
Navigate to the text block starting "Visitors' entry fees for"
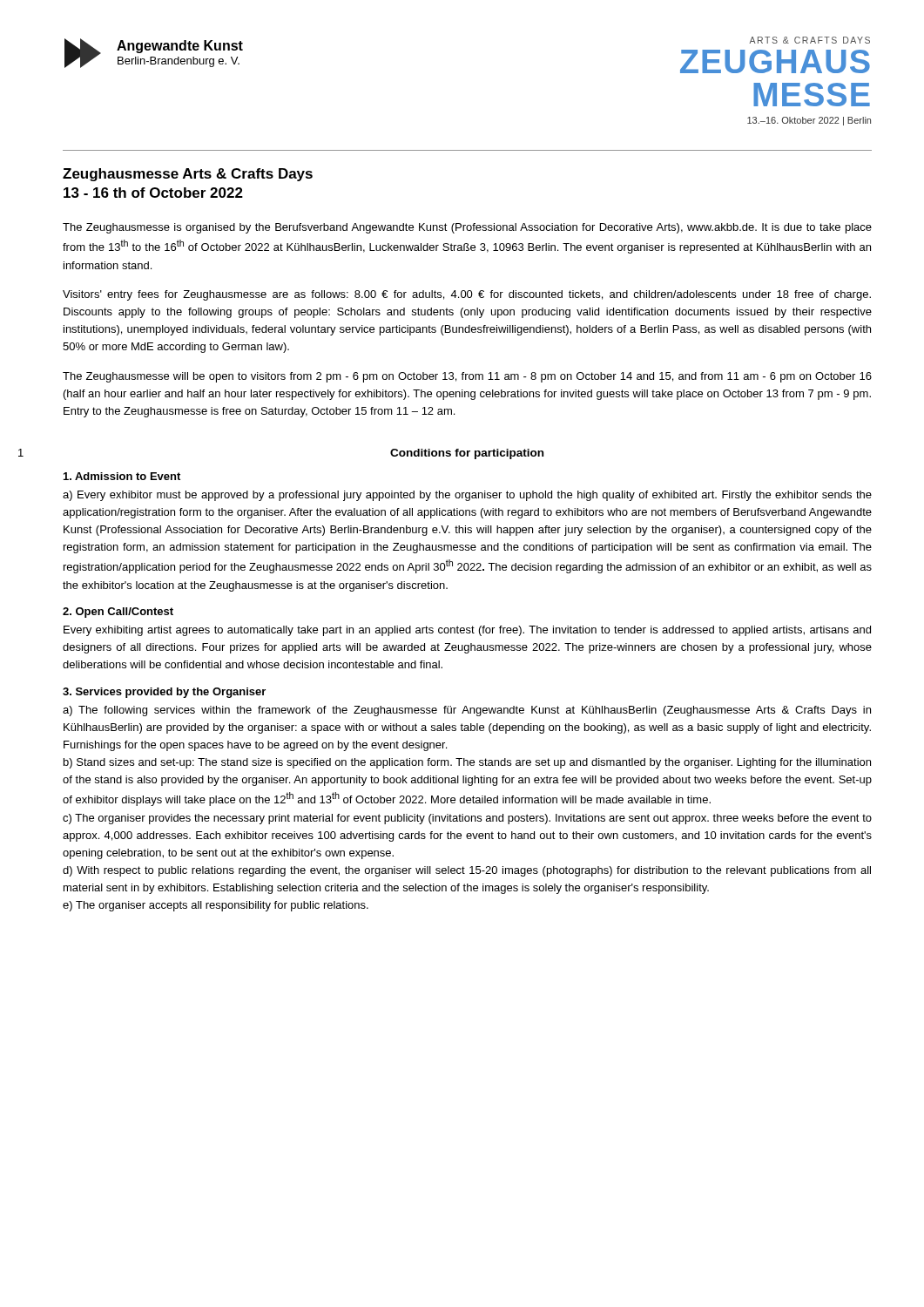tap(467, 320)
